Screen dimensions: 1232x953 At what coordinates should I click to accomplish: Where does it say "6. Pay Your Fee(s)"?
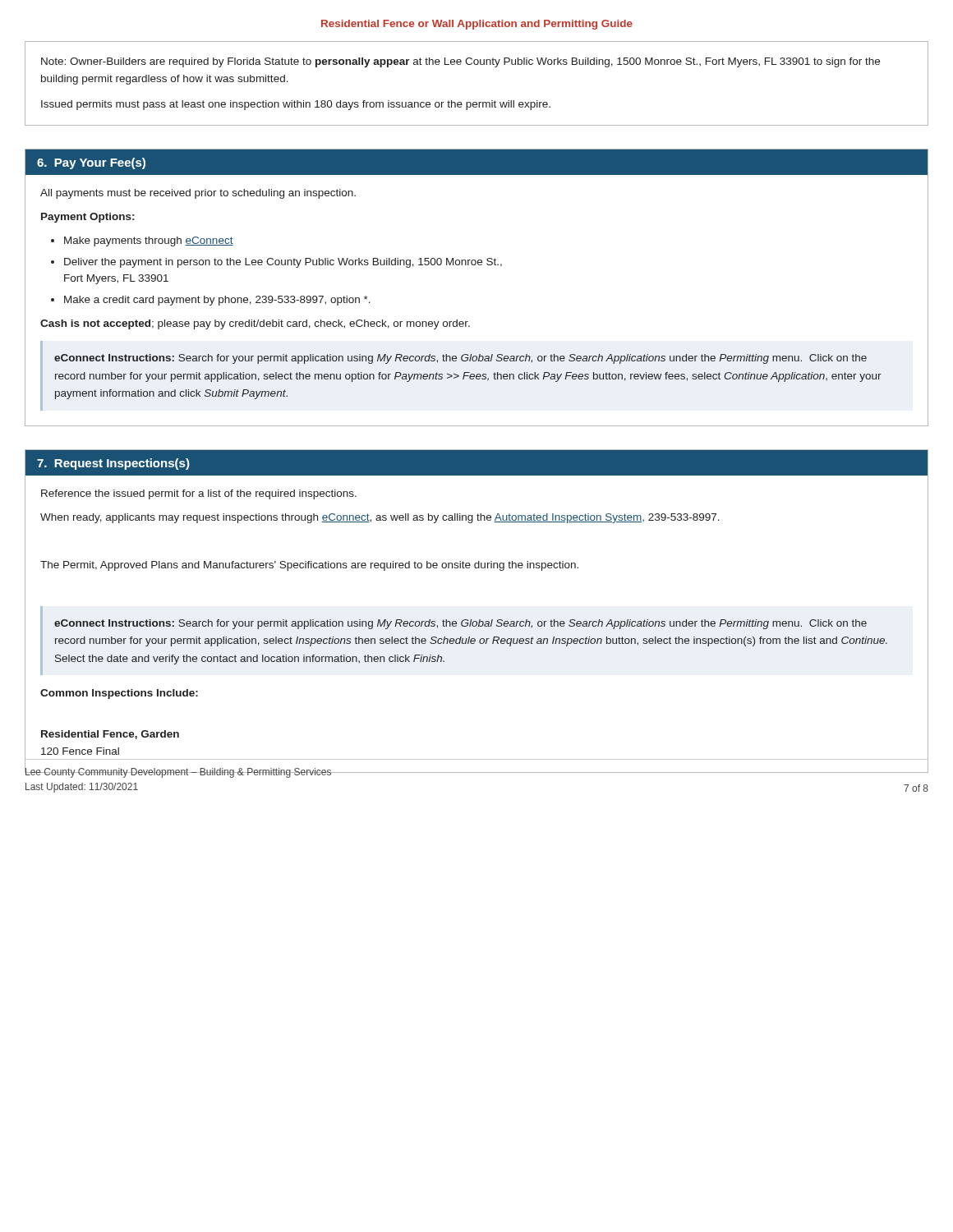[x=92, y=162]
